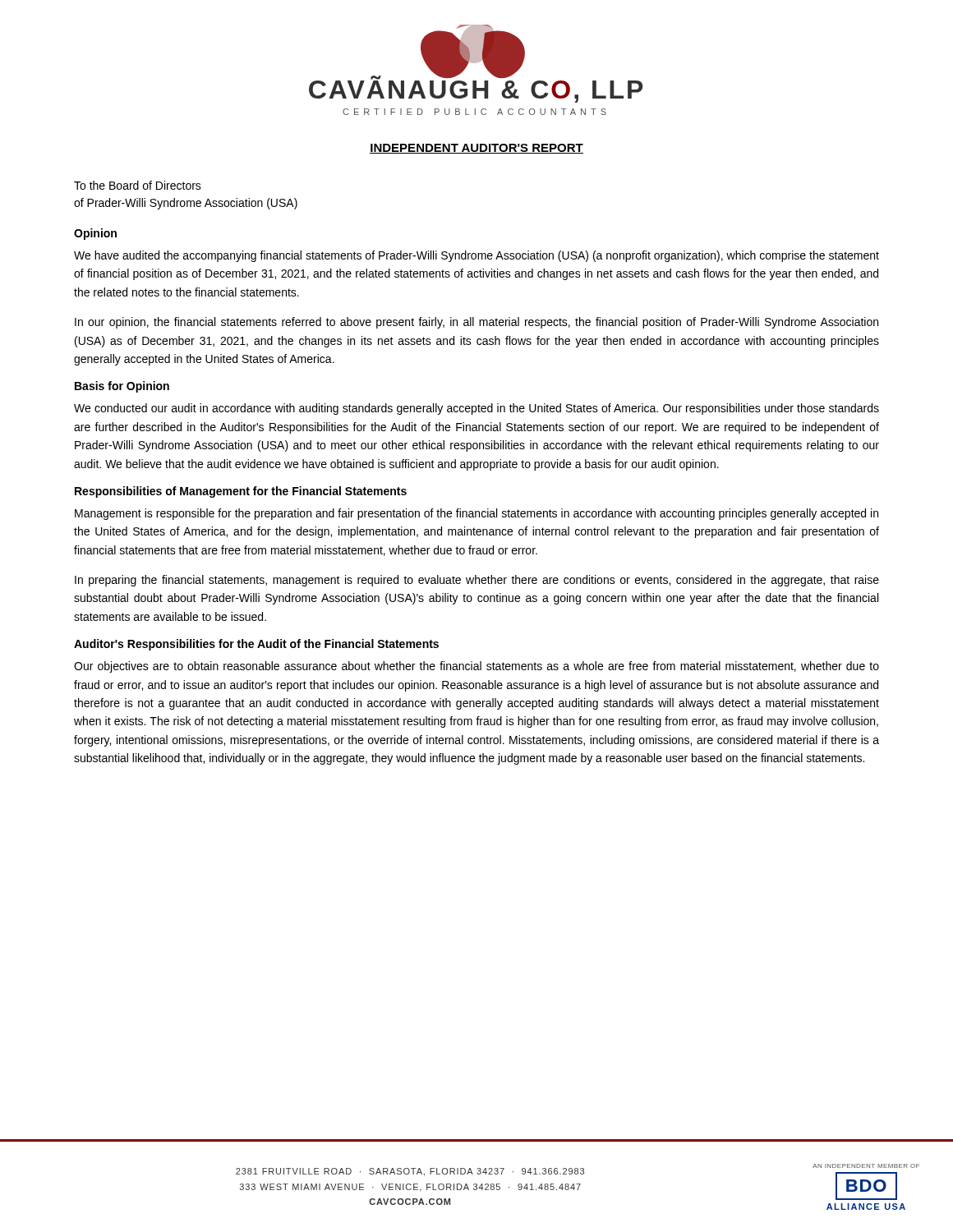Click the title
953x1232 pixels.
(476, 147)
